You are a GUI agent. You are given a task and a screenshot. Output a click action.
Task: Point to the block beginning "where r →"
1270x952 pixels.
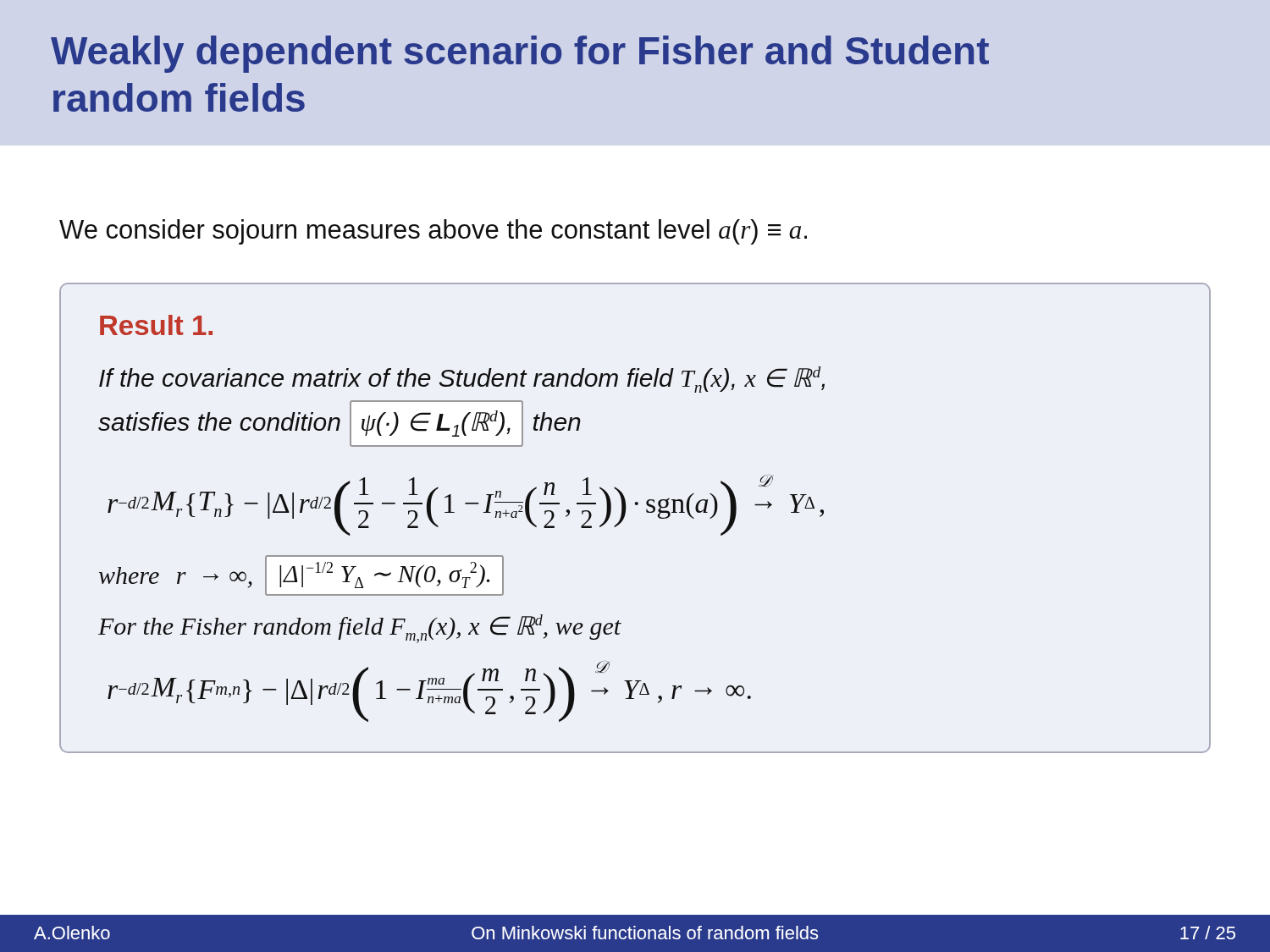pyautogui.click(x=301, y=575)
